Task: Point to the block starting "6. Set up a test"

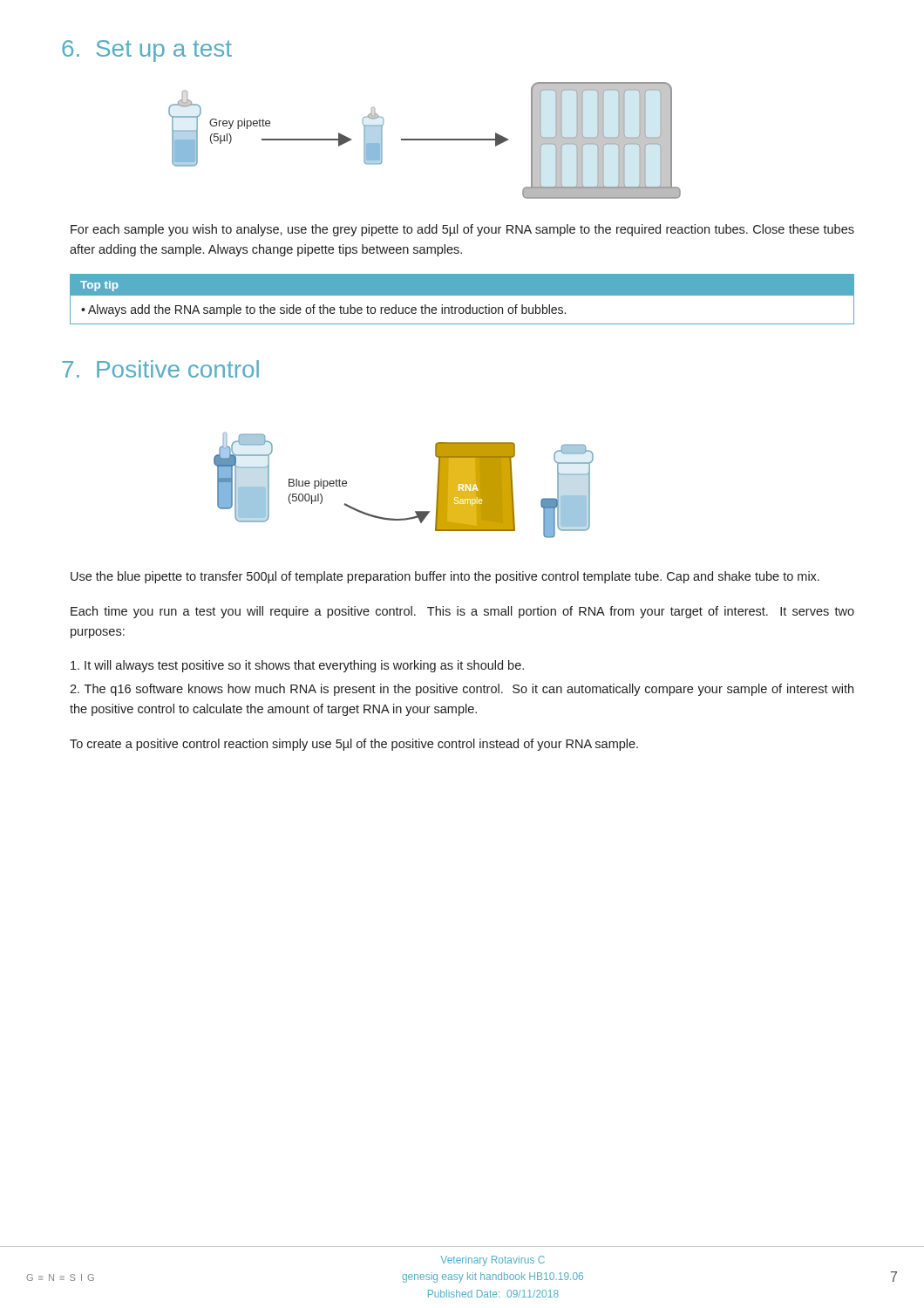Action: coord(147,48)
